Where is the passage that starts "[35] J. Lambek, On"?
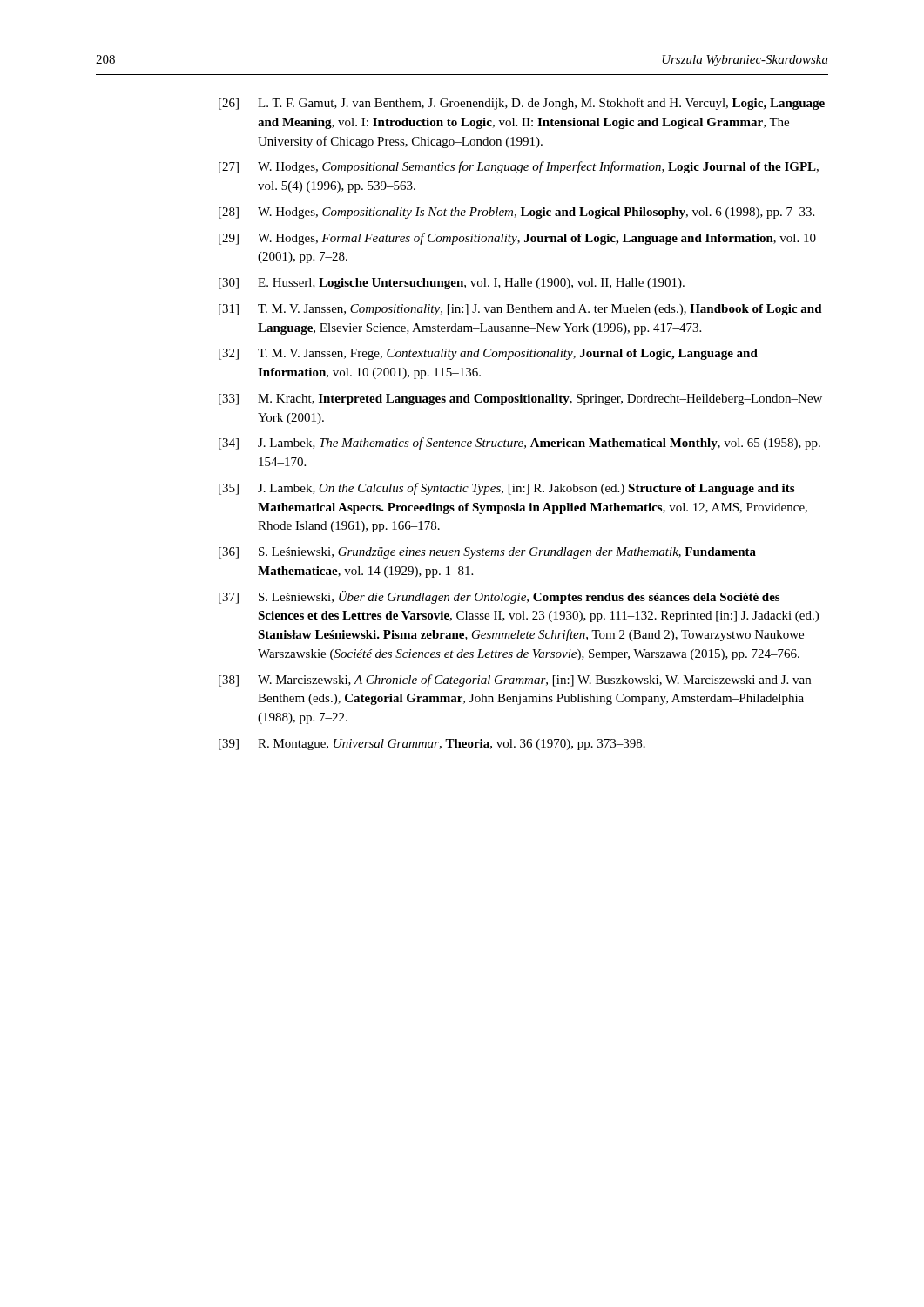Screen dimensions: 1307x924 pos(523,507)
